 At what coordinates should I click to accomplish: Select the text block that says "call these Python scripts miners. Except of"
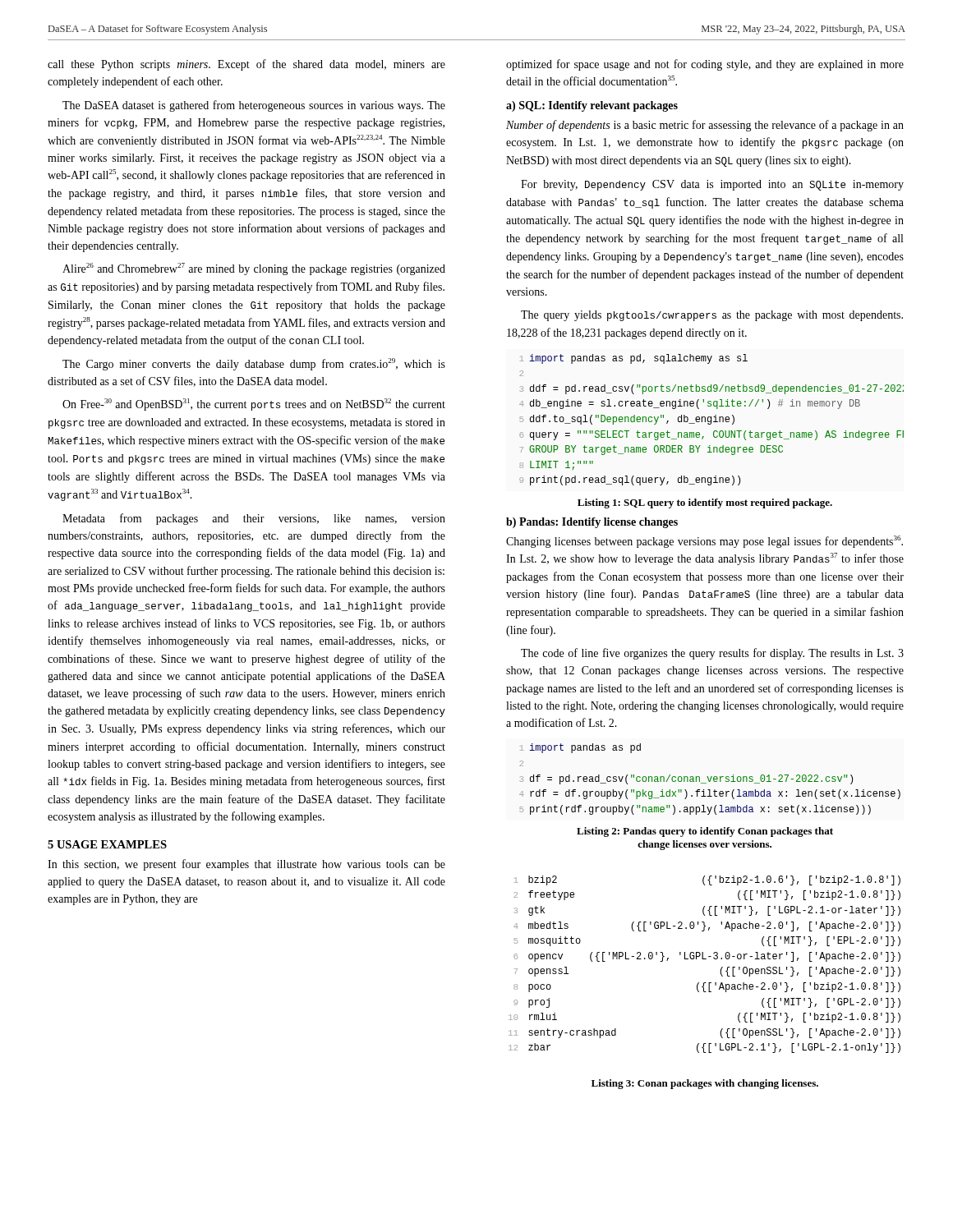[x=246, y=441]
